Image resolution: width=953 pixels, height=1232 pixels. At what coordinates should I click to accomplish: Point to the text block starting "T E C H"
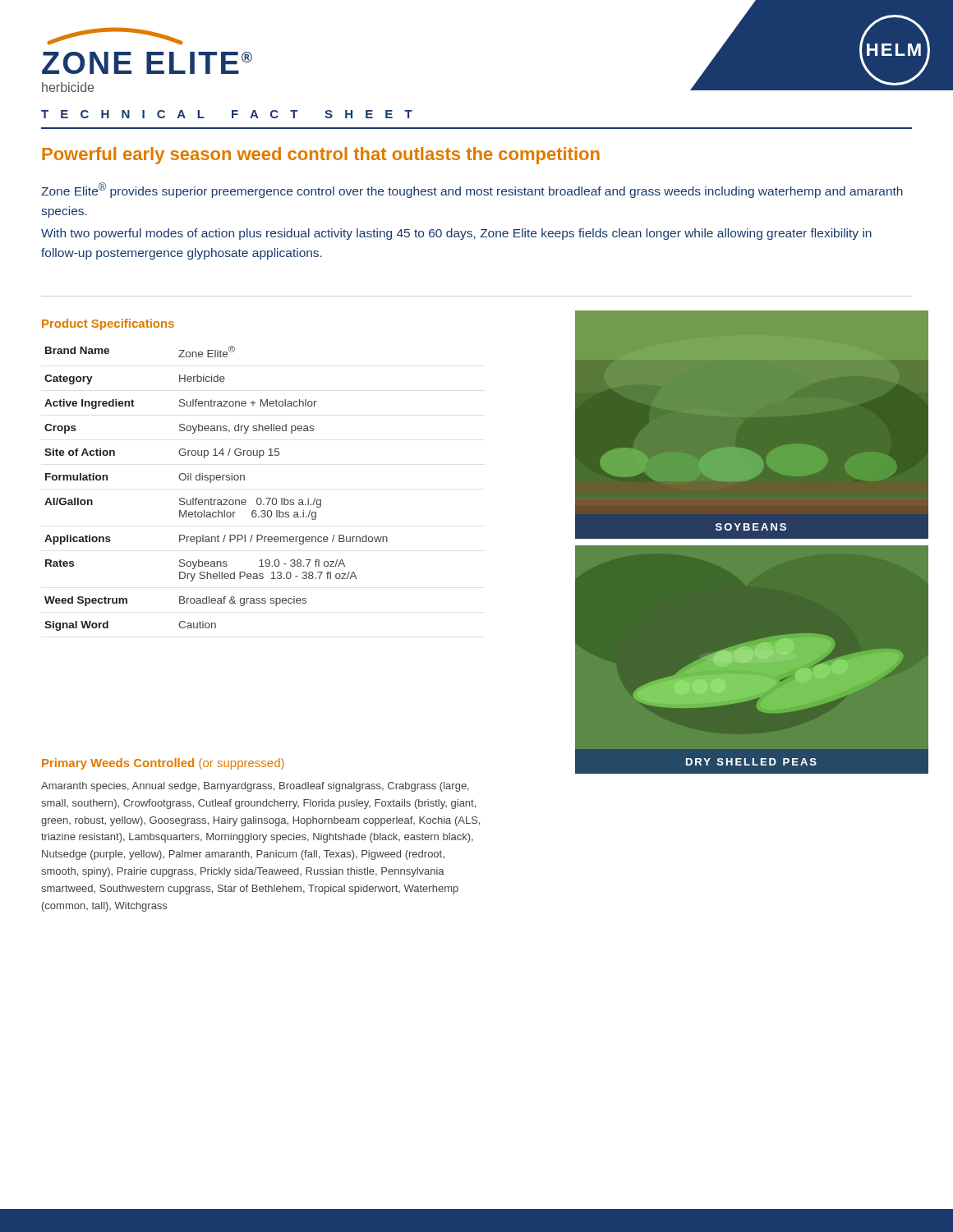[x=476, y=118]
